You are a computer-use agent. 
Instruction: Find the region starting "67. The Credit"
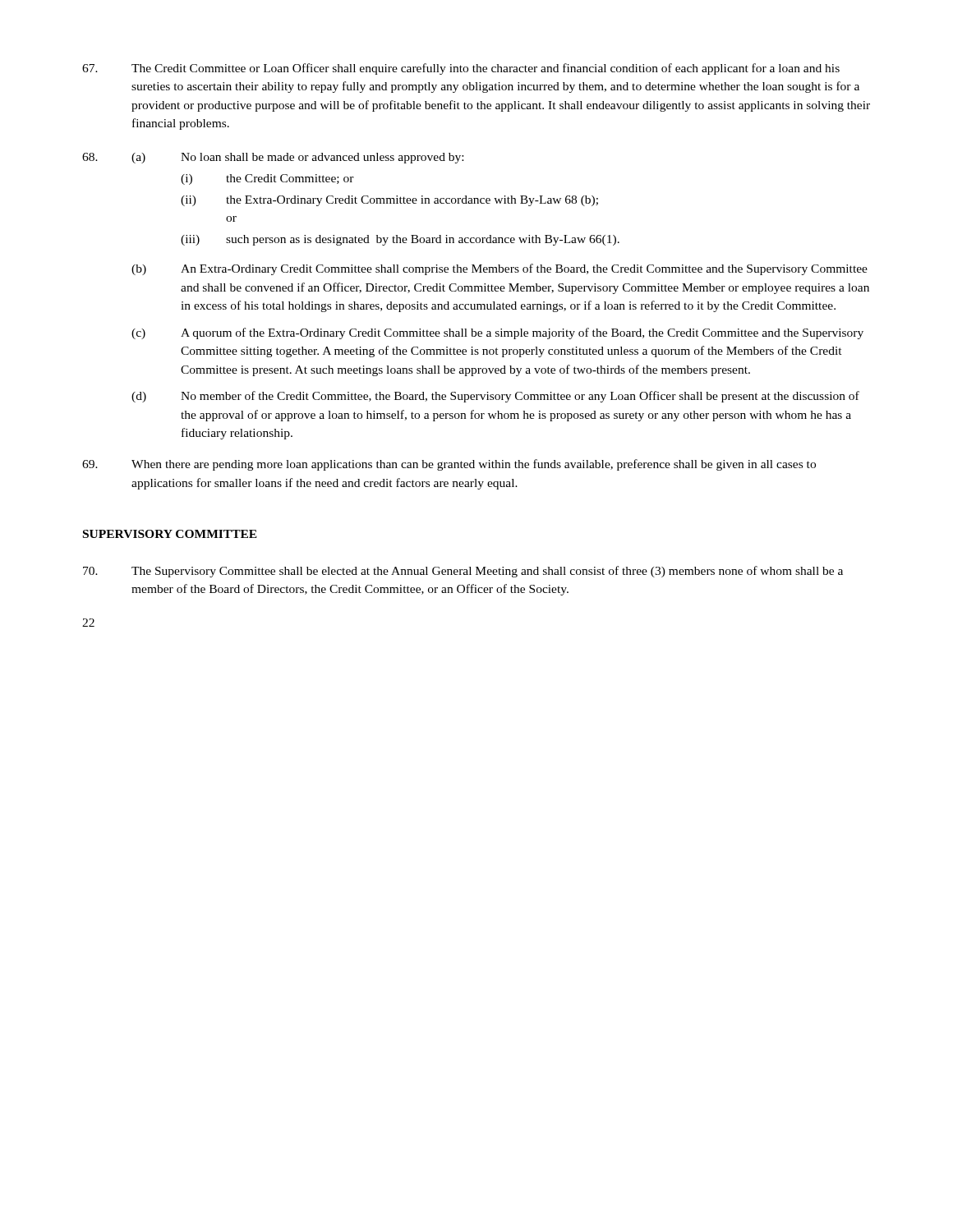[476, 96]
